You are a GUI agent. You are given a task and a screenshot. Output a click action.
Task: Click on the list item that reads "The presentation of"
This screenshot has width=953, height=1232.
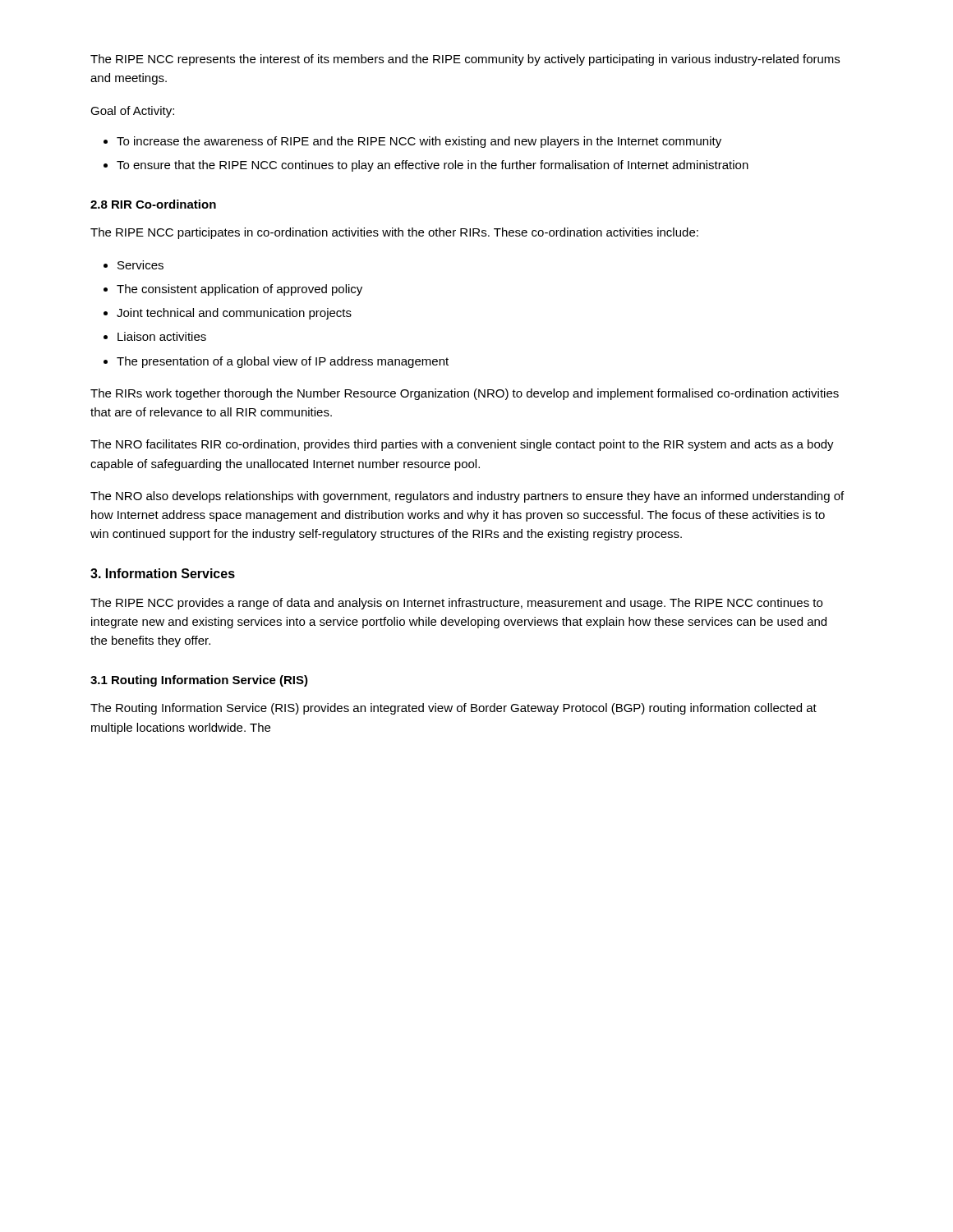point(283,361)
